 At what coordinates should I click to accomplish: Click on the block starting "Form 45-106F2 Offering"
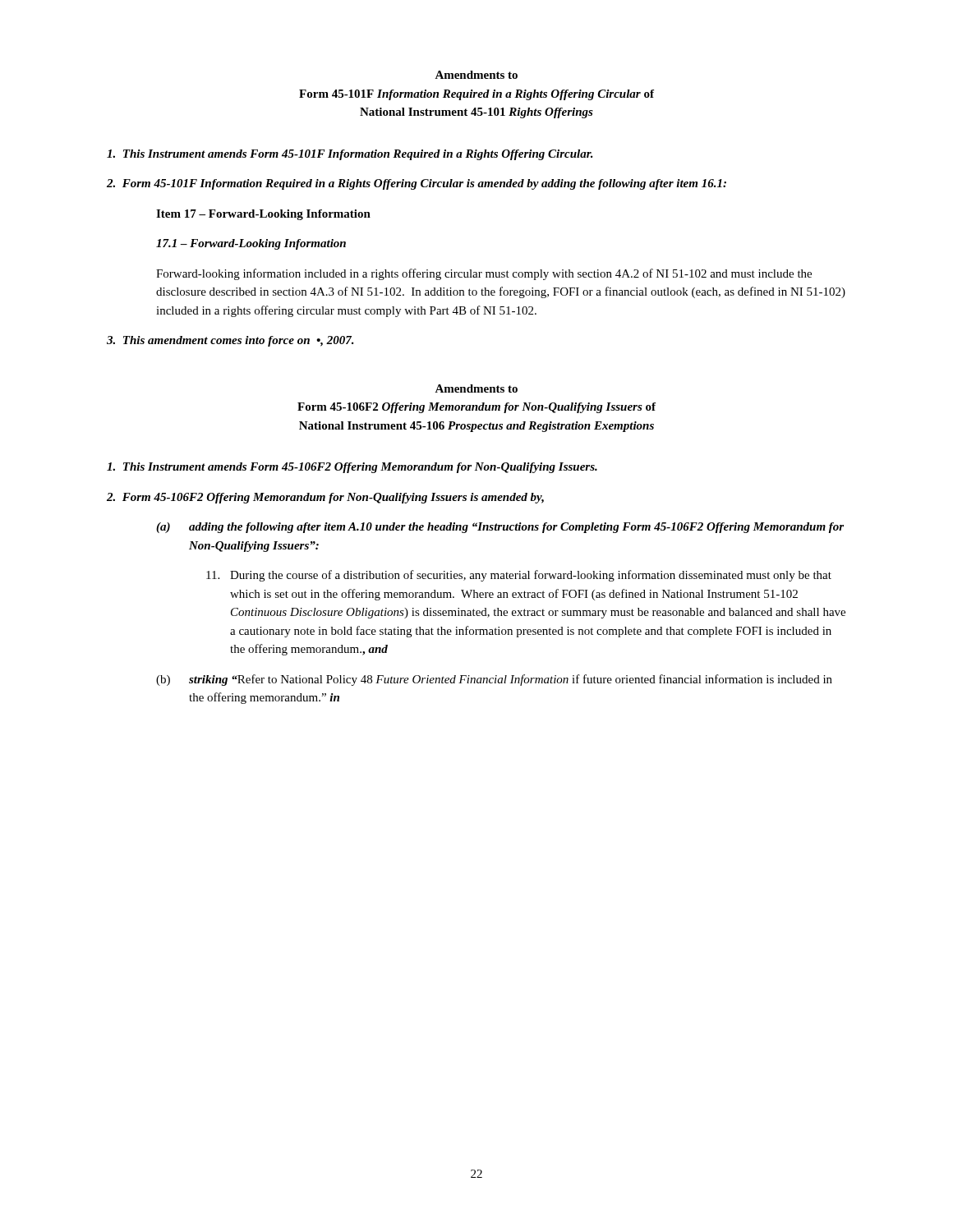point(326,496)
